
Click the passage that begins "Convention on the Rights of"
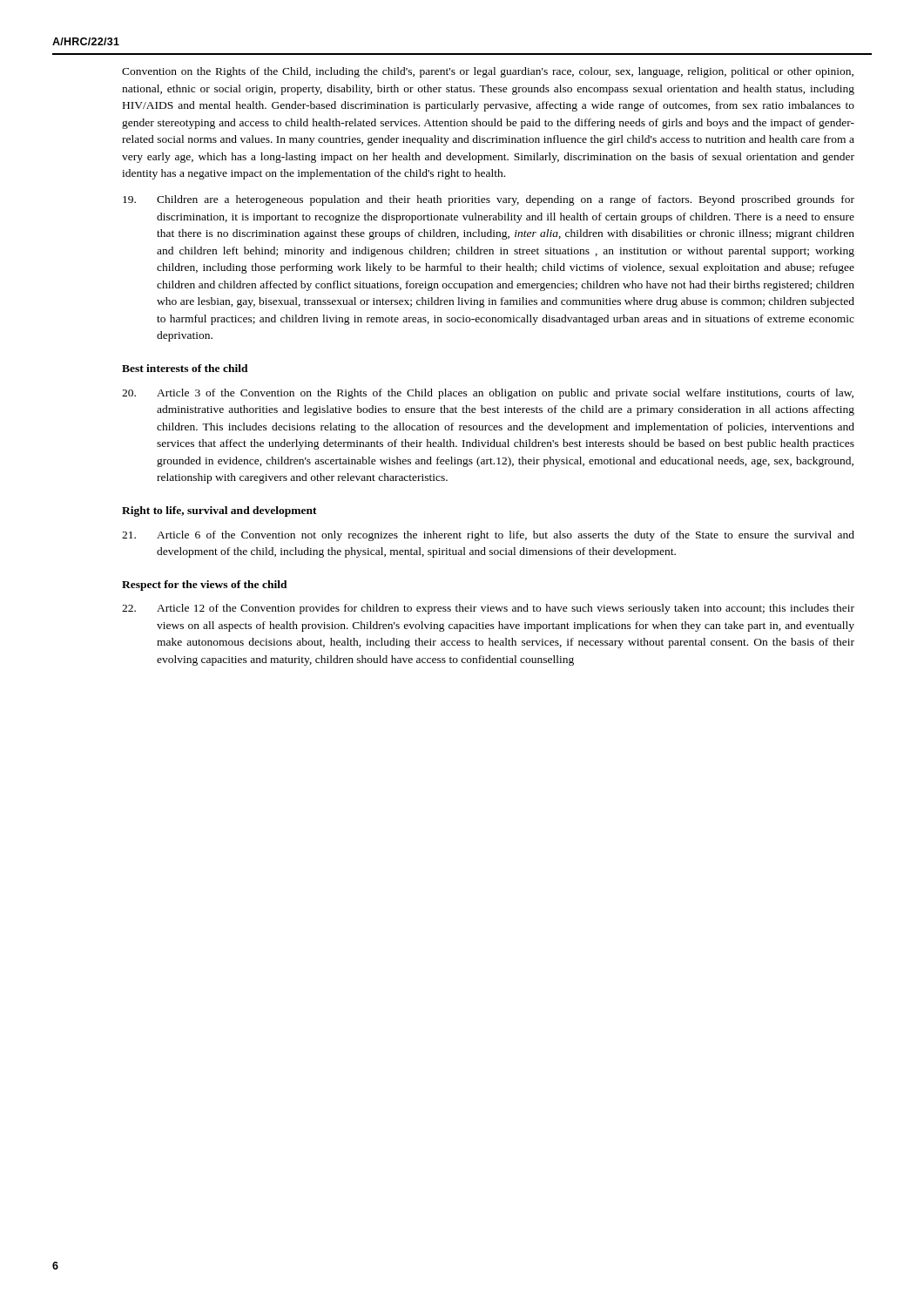pos(488,122)
